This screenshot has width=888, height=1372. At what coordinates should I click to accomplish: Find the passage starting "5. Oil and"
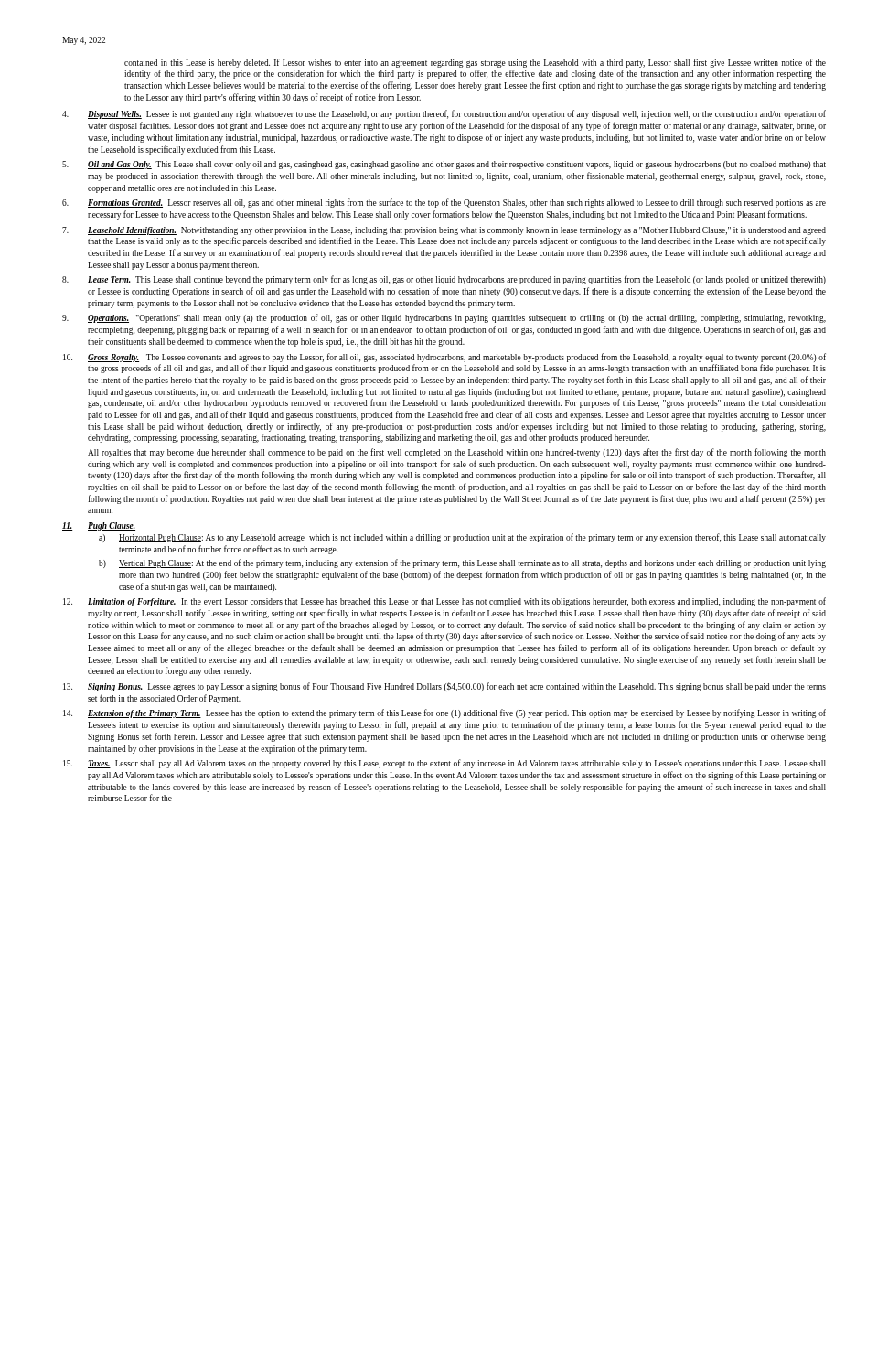(x=444, y=177)
